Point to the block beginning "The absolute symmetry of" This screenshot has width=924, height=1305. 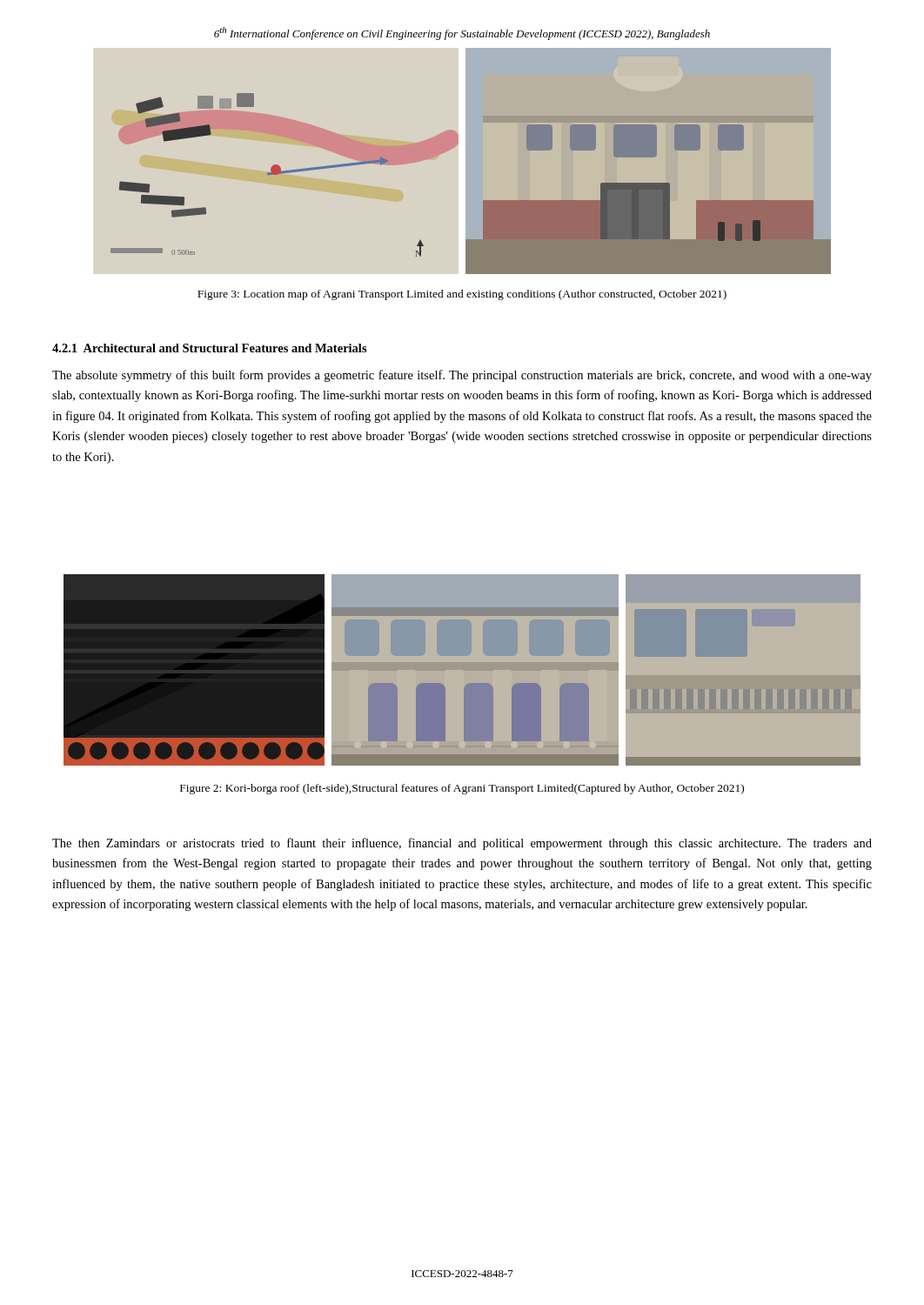click(x=462, y=416)
